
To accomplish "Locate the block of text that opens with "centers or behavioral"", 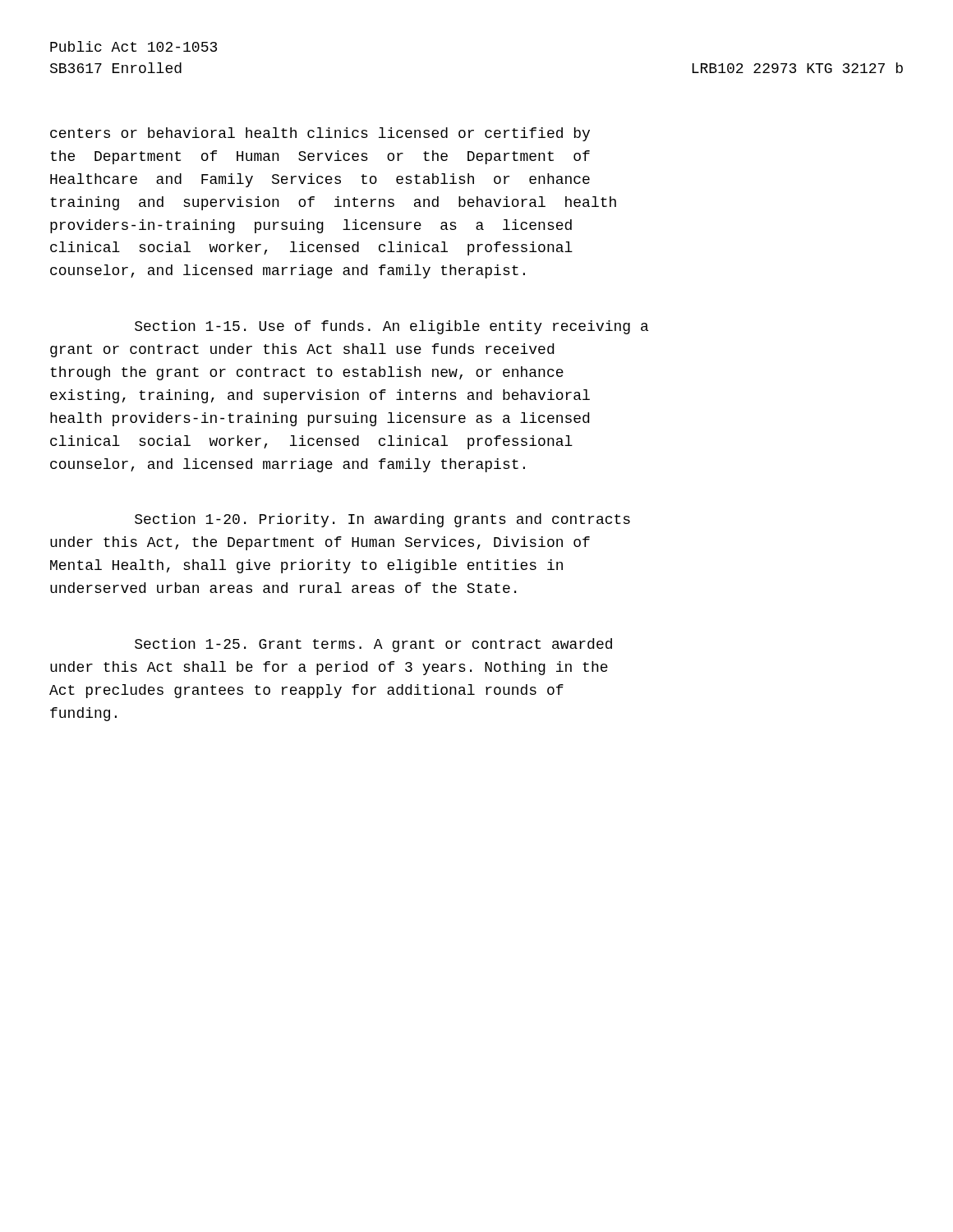I will [x=333, y=203].
